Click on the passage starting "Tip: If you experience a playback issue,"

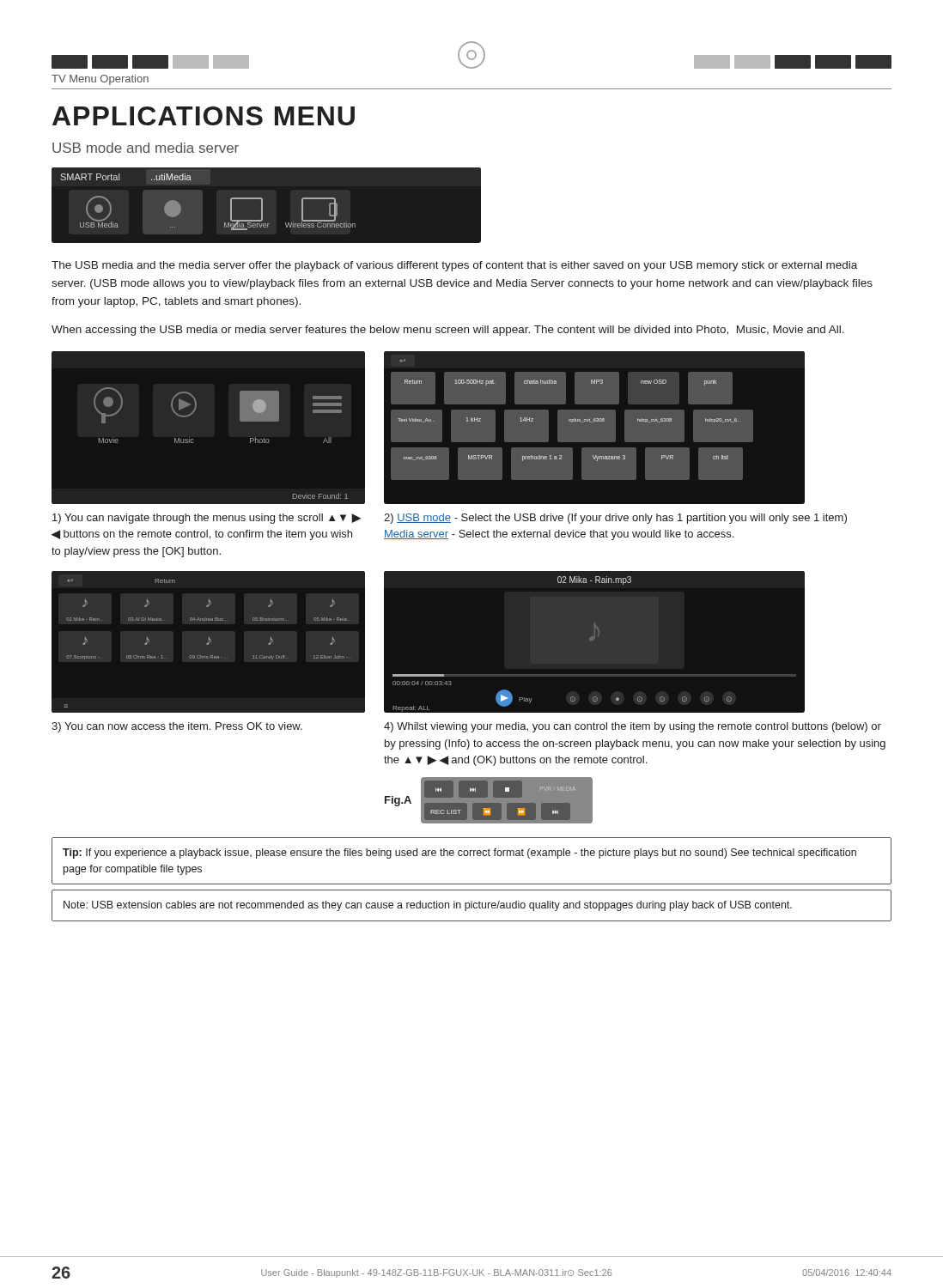[x=460, y=861]
